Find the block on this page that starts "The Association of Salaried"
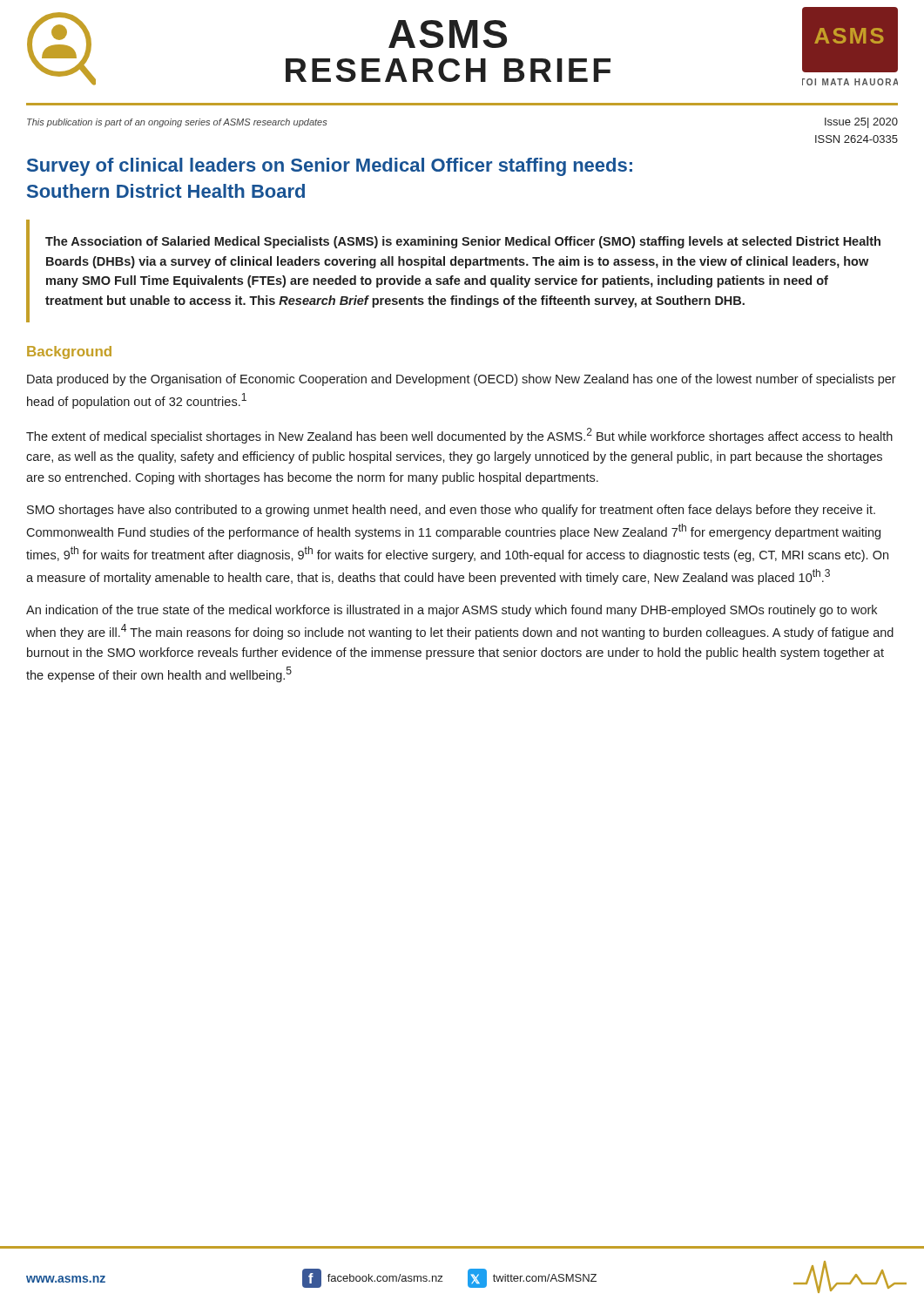Image resolution: width=924 pixels, height=1307 pixels. (464, 271)
